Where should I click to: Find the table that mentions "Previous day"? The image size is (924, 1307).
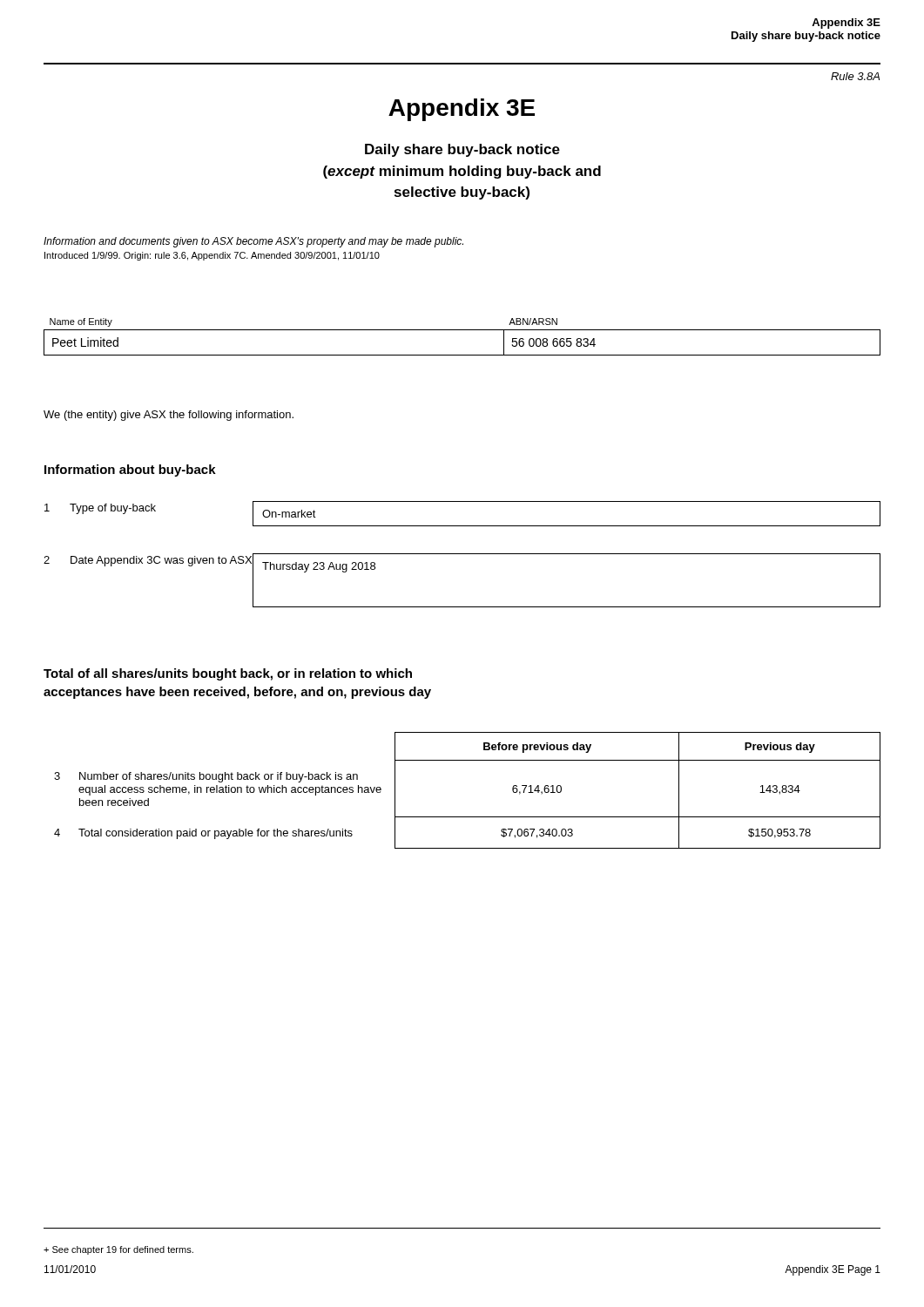(462, 790)
